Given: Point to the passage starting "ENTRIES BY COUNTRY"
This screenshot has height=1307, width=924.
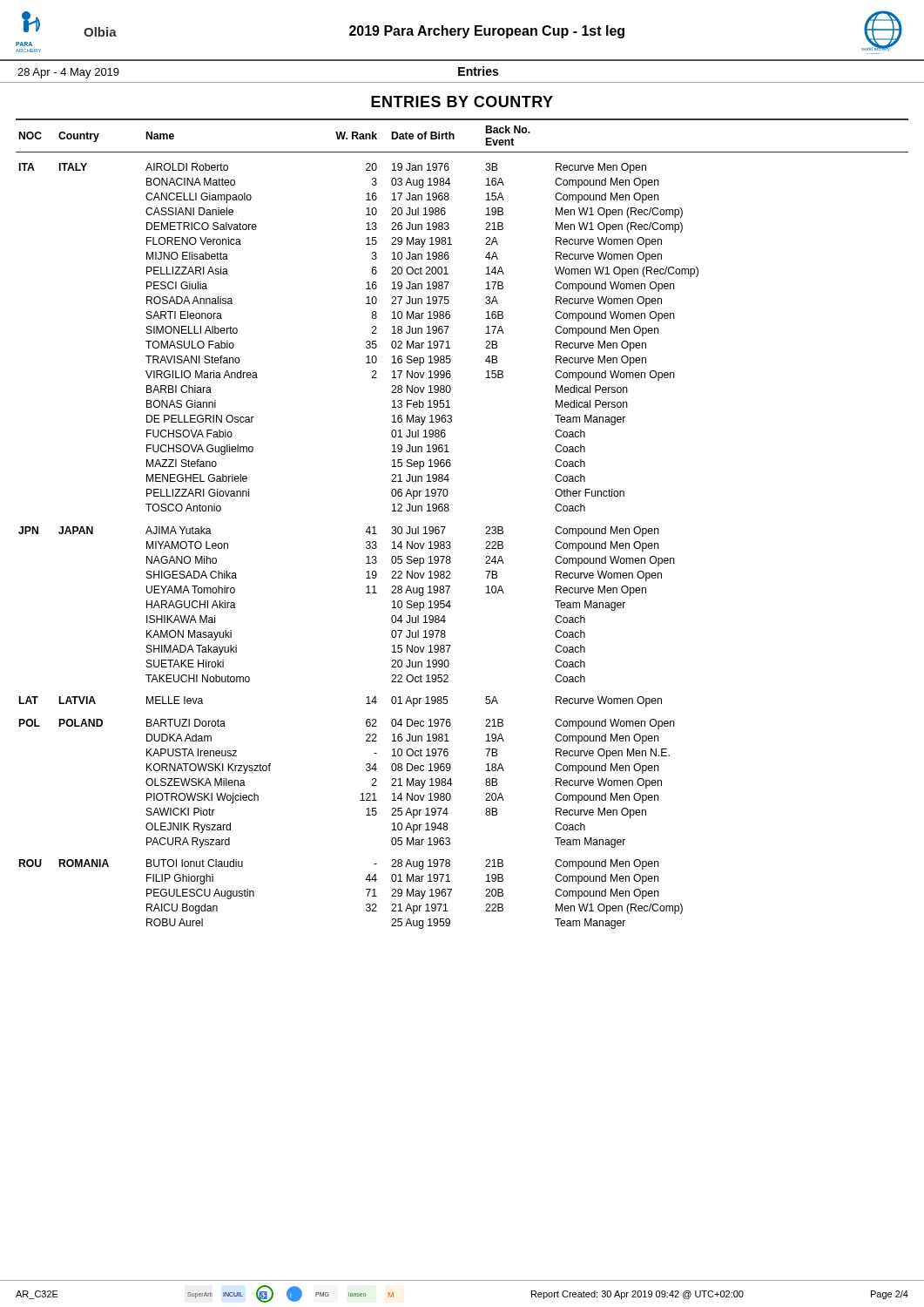Looking at the screenshot, I should click(x=462, y=102).
